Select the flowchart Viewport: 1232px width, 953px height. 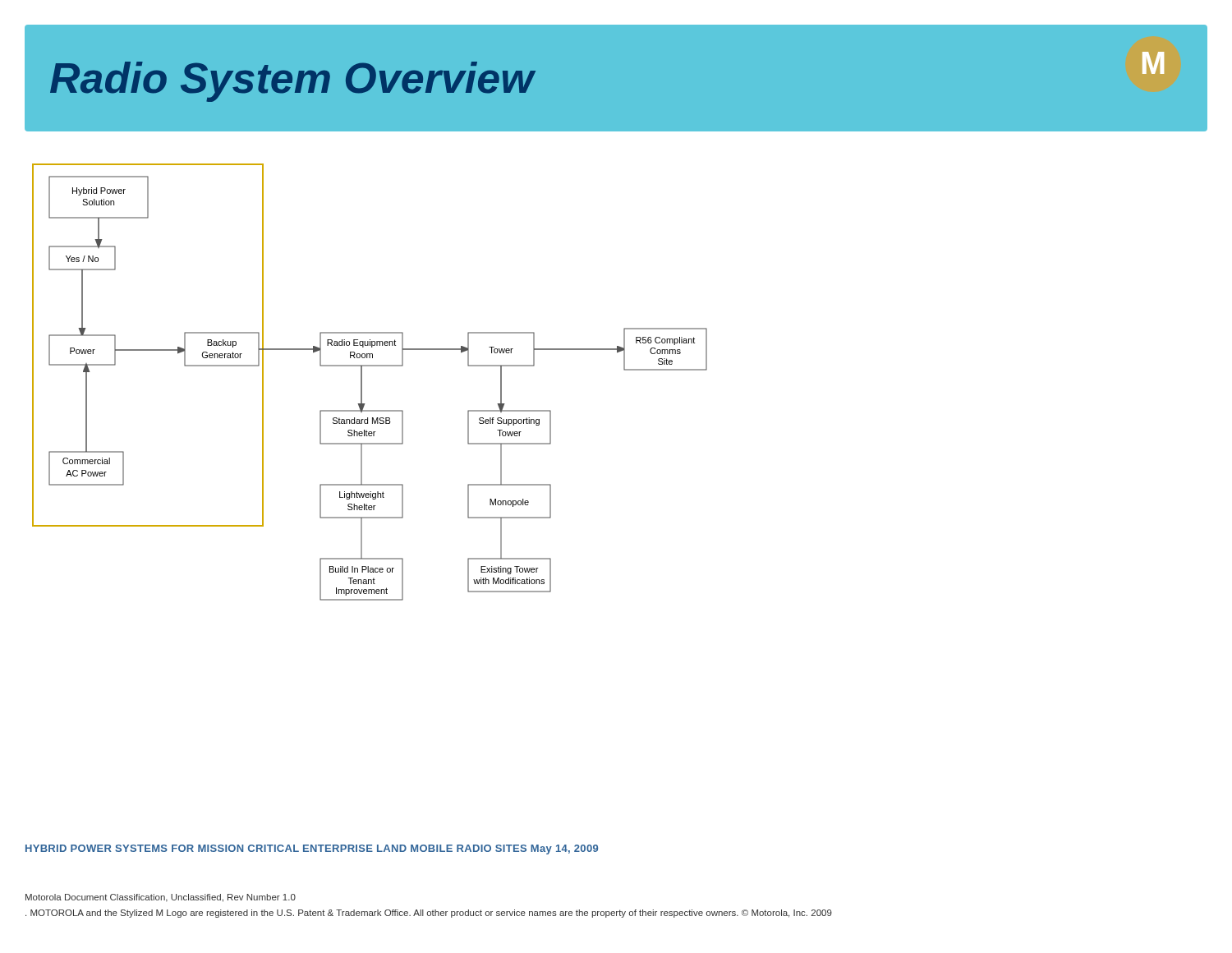476,444
